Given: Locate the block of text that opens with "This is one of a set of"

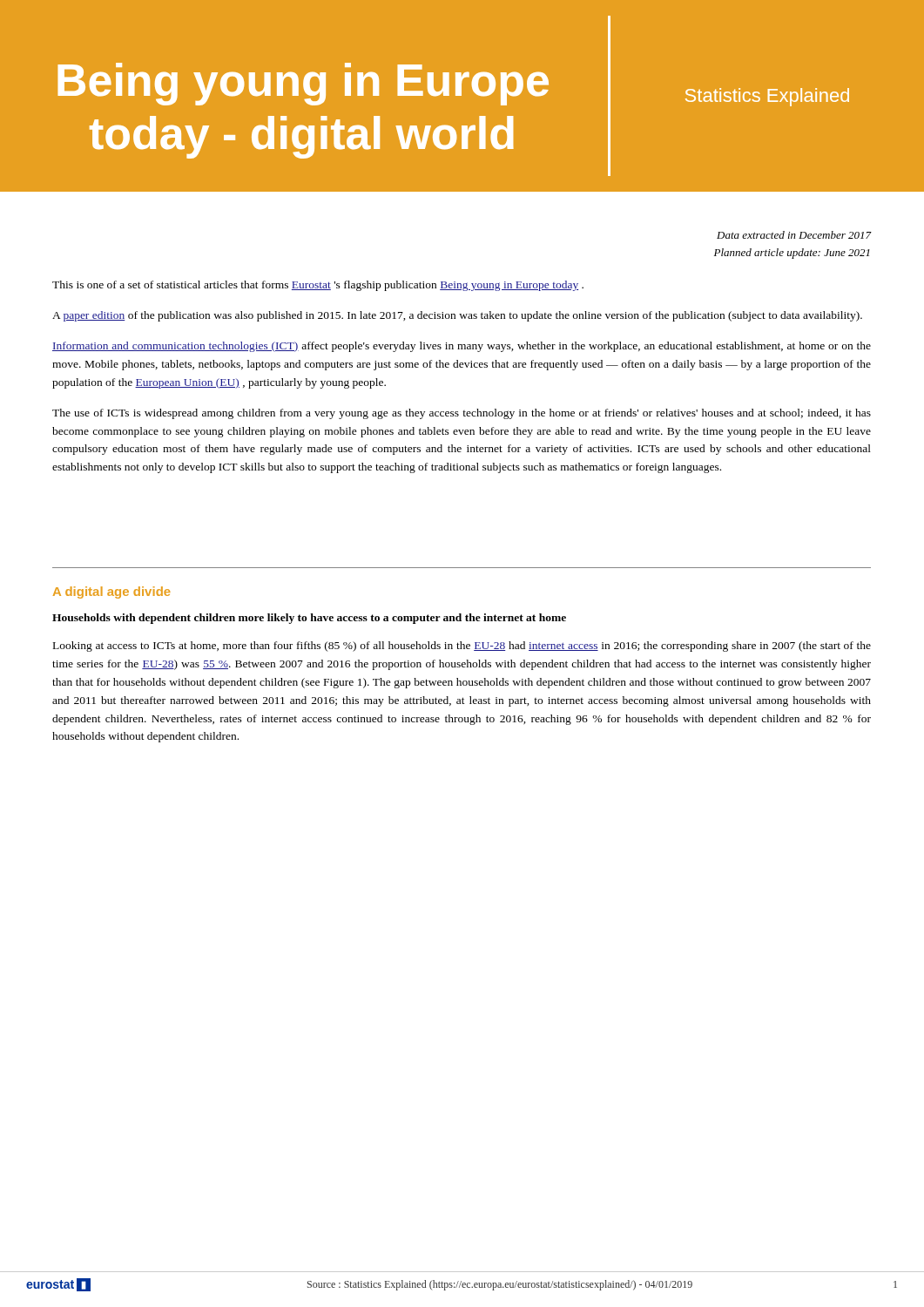Looking at the screenshot, I should coord(318,285).
